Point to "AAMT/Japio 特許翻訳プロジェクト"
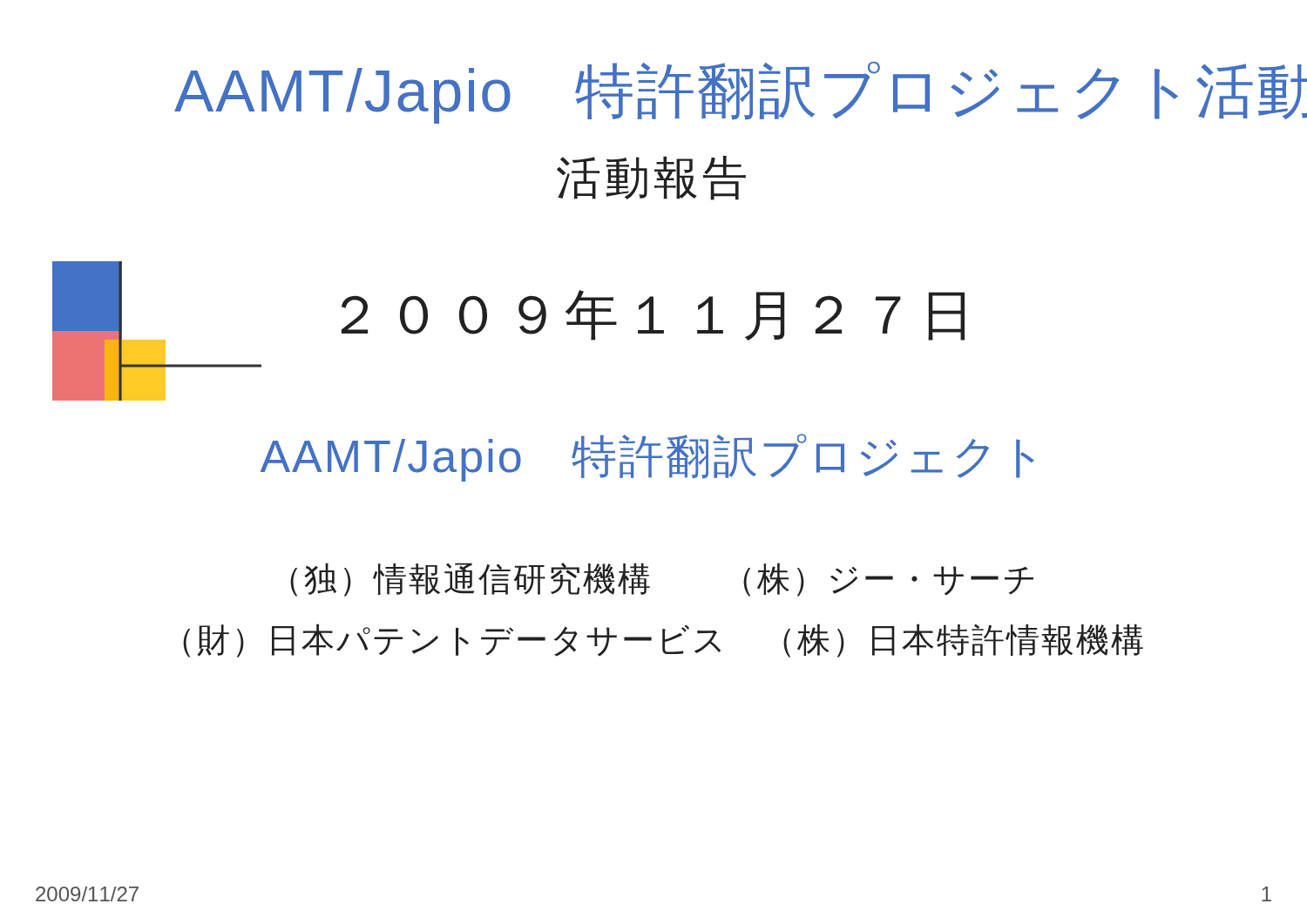 (x=654, y=456)
